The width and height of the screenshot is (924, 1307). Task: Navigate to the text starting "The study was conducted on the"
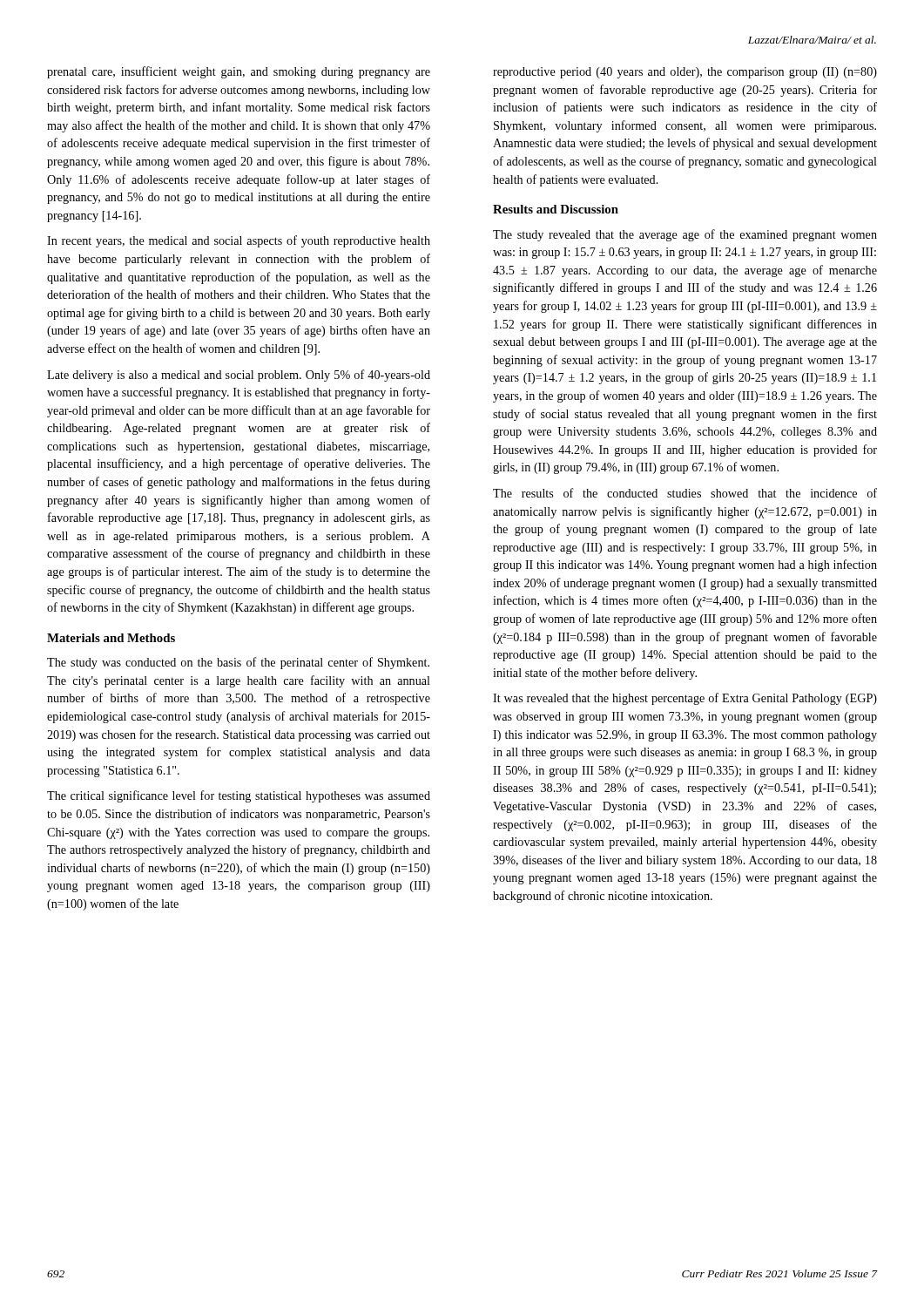[x=239, y=717]
